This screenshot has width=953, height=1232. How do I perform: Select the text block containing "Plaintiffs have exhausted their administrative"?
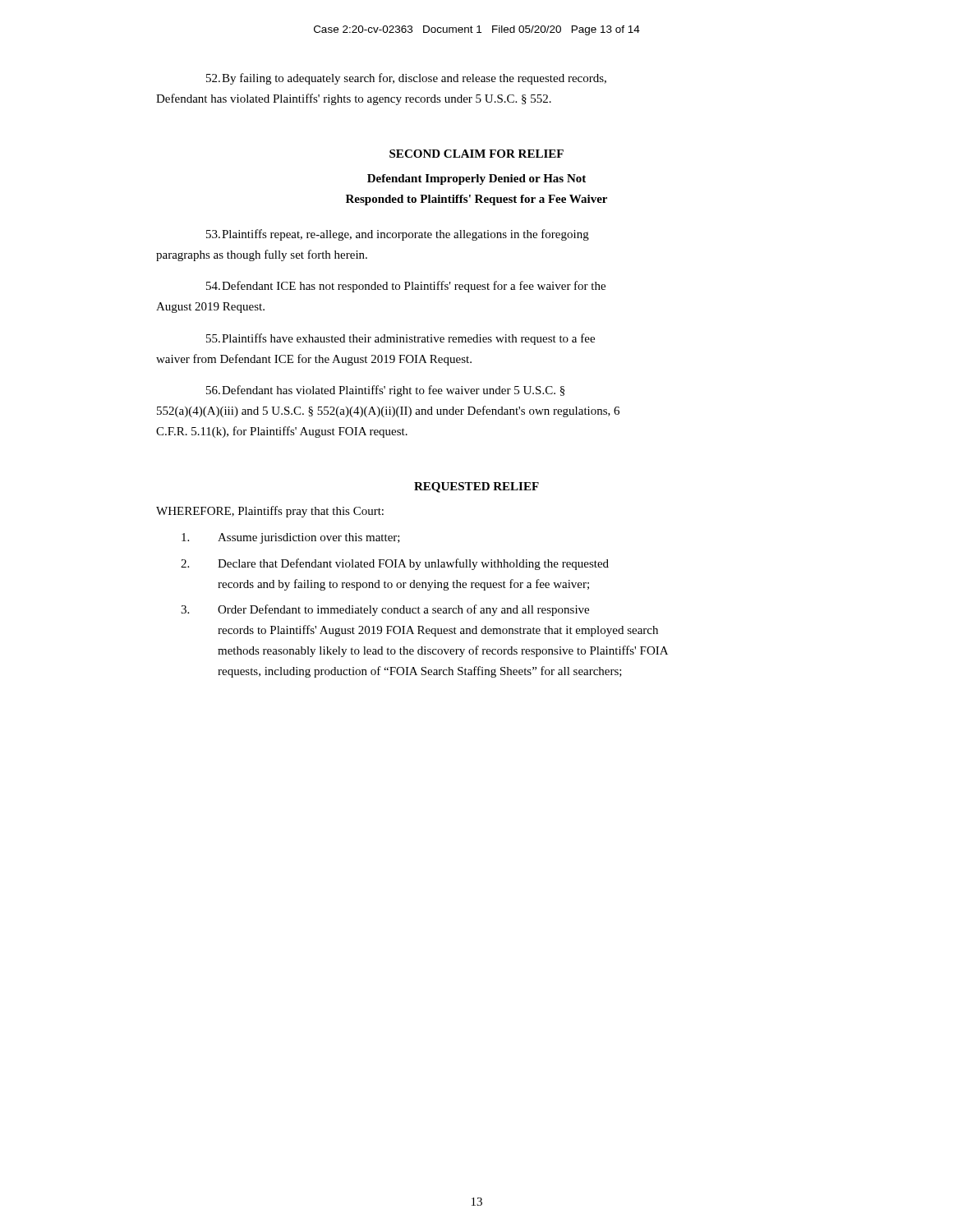[476, 349]
